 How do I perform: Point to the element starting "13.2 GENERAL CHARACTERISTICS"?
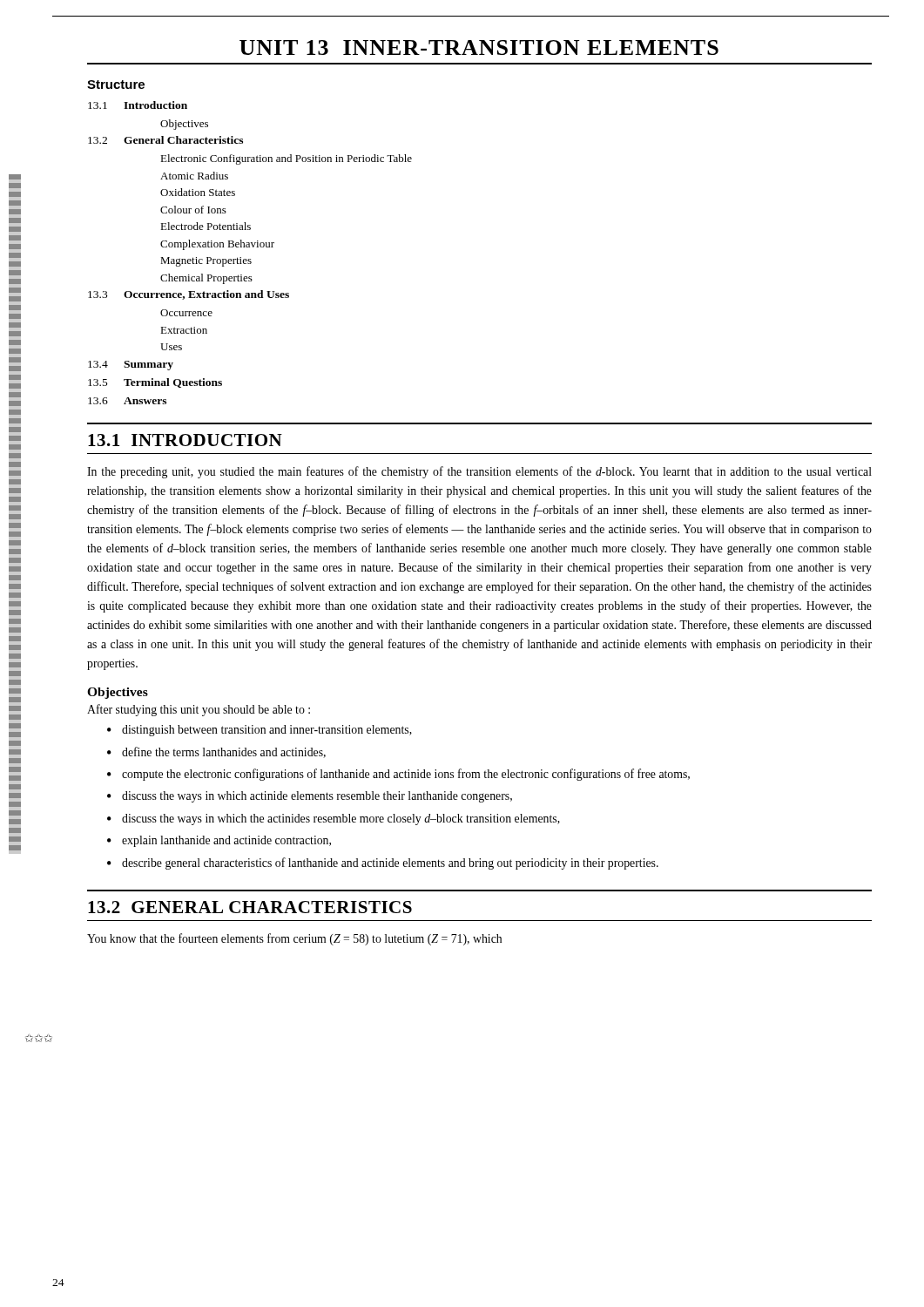click(x=250, y=907)
